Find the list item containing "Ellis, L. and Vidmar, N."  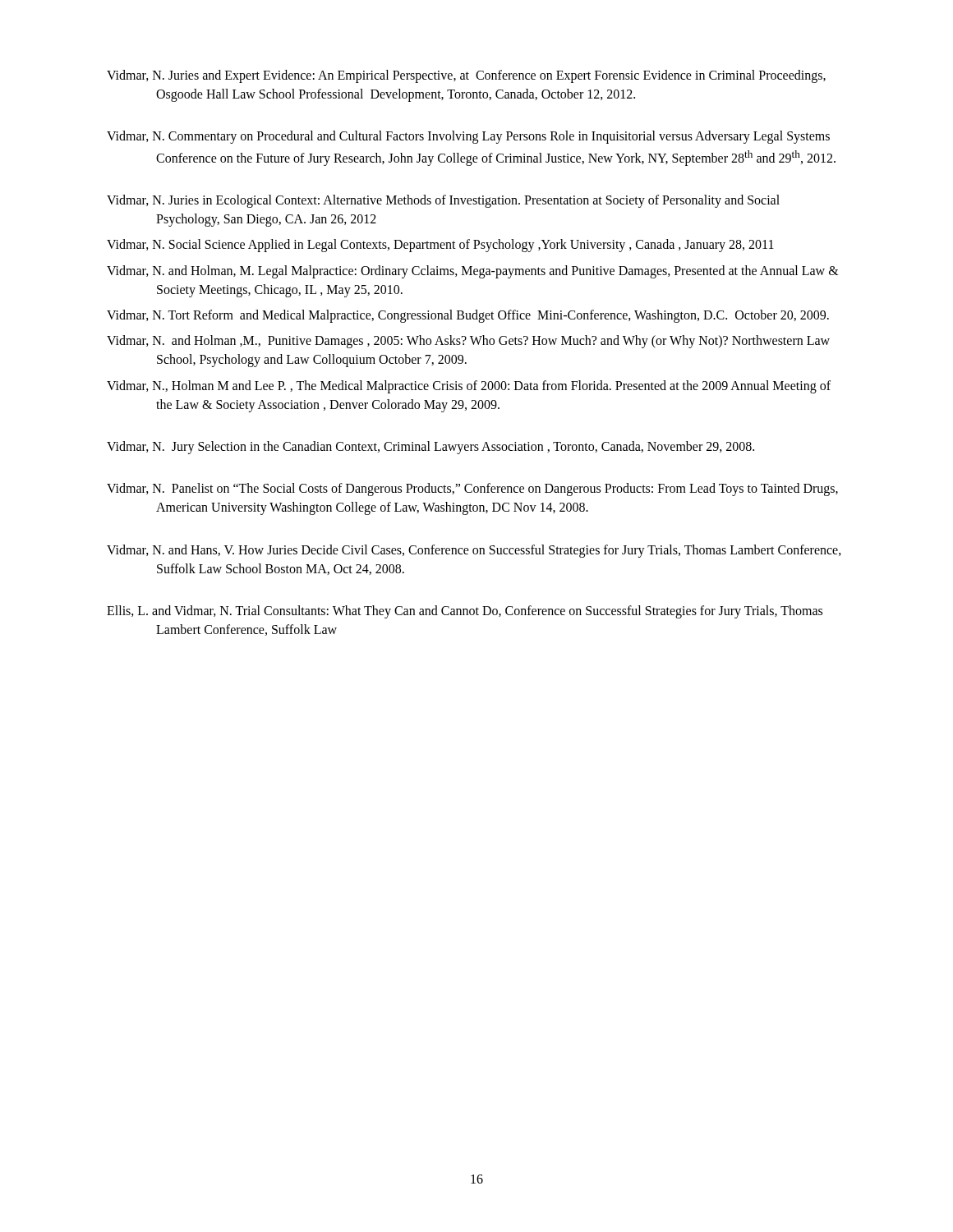pos(465,620)
